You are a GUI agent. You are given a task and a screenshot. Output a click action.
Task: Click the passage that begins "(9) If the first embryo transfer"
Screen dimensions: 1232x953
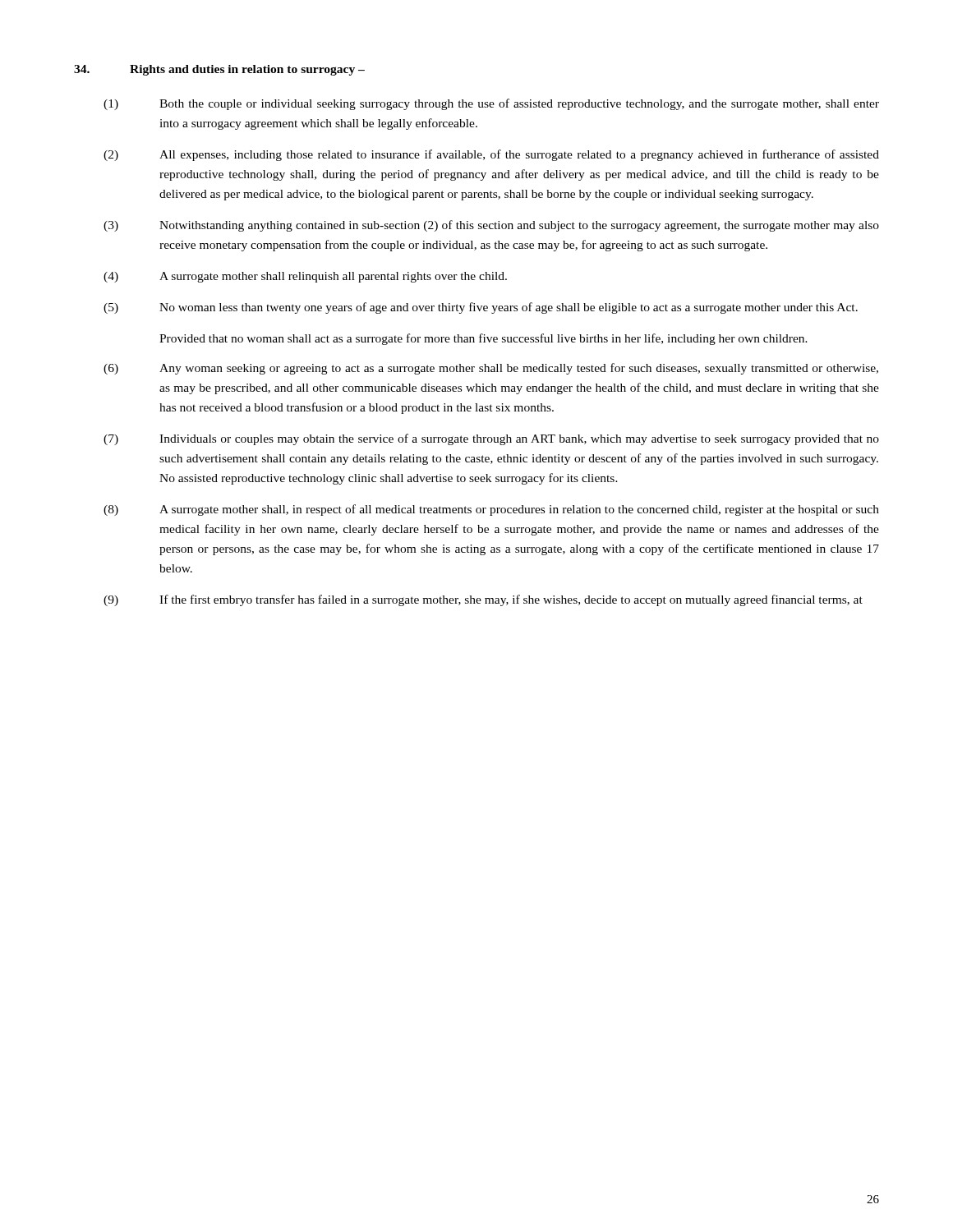tap(476, 600)
